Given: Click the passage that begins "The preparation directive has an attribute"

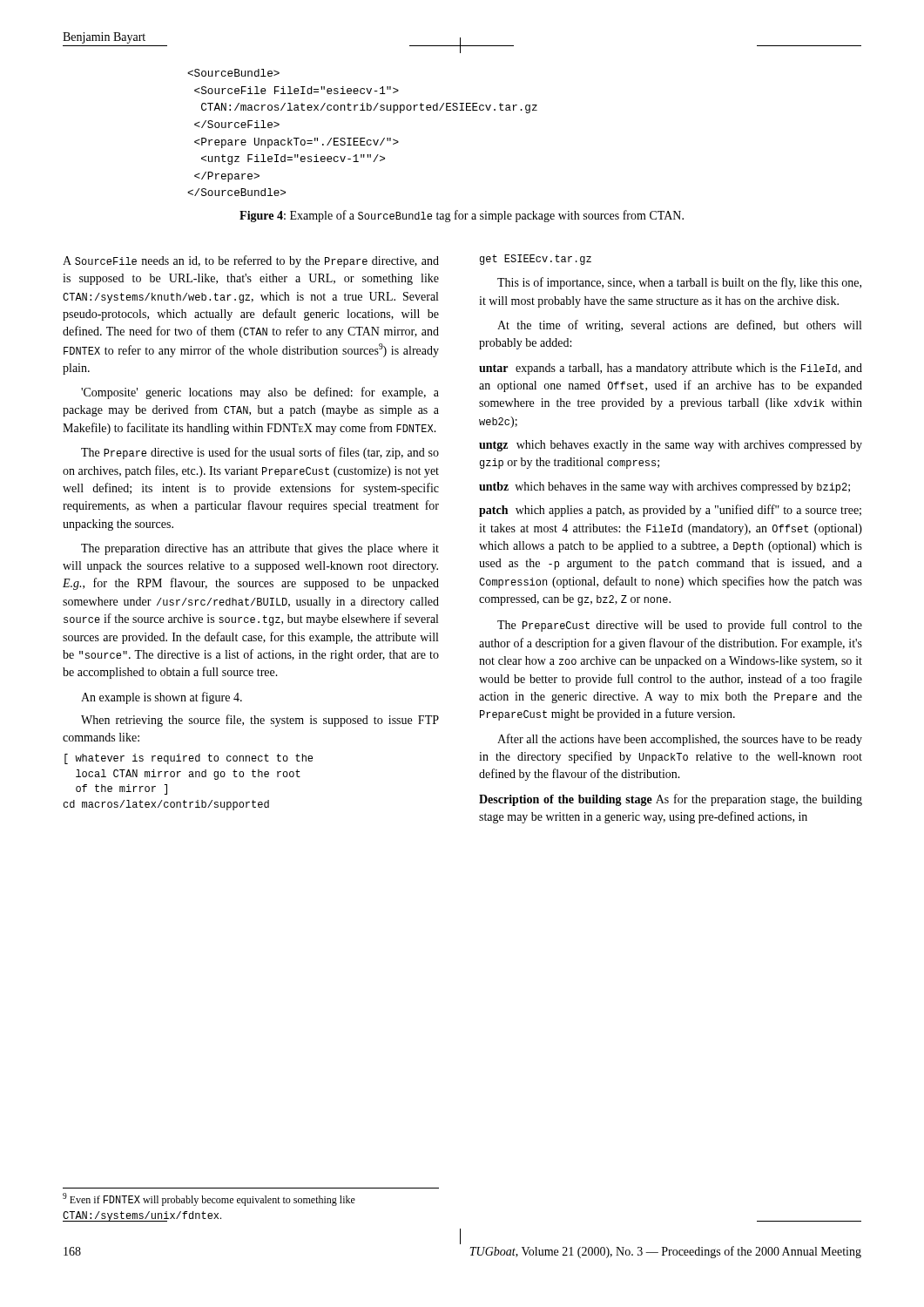Looking at the screenshot, I should coord(251,610).
